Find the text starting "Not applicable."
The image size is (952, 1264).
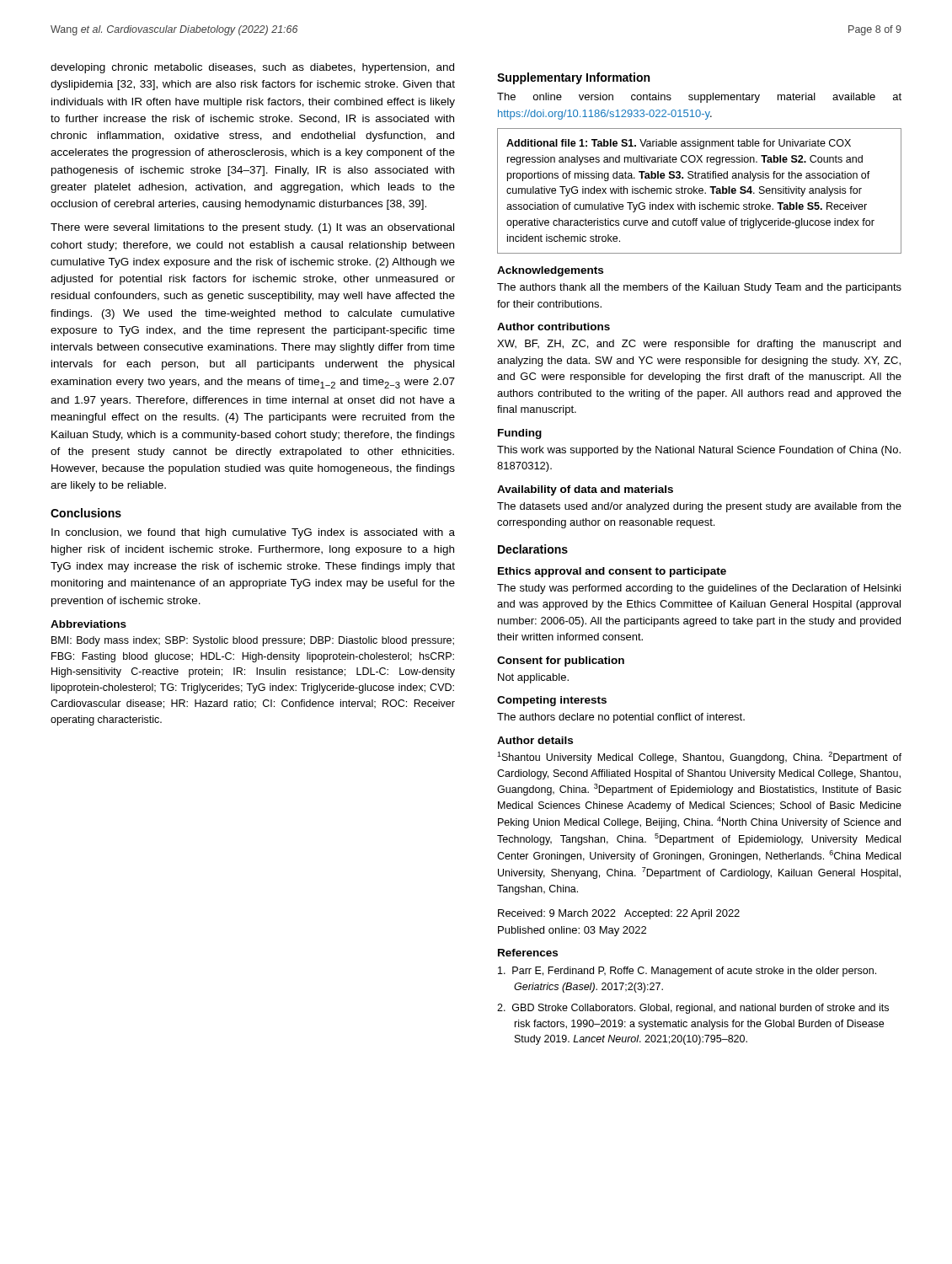(x=533, y=678)
